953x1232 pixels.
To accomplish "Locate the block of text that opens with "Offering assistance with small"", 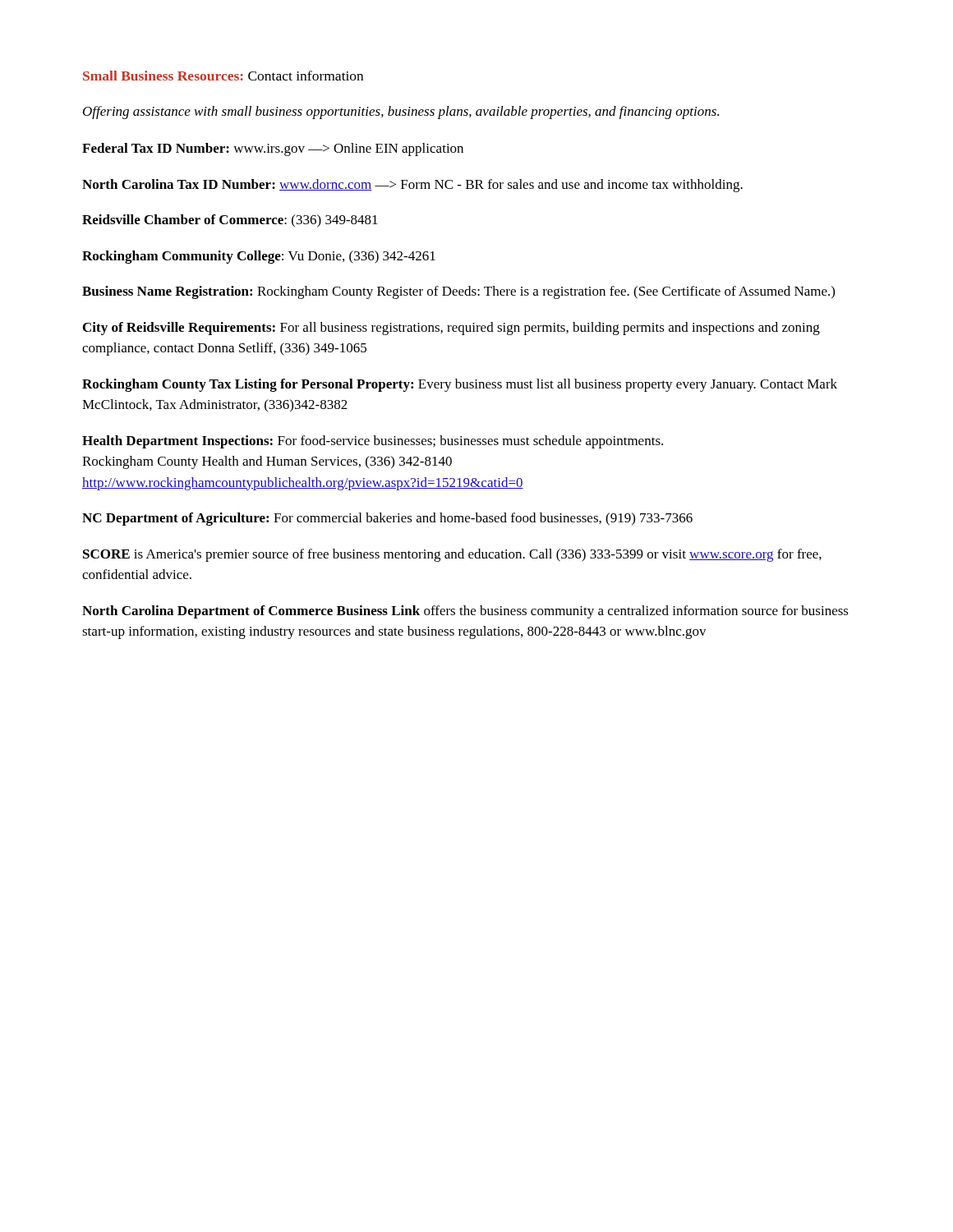I will [401, 111].
